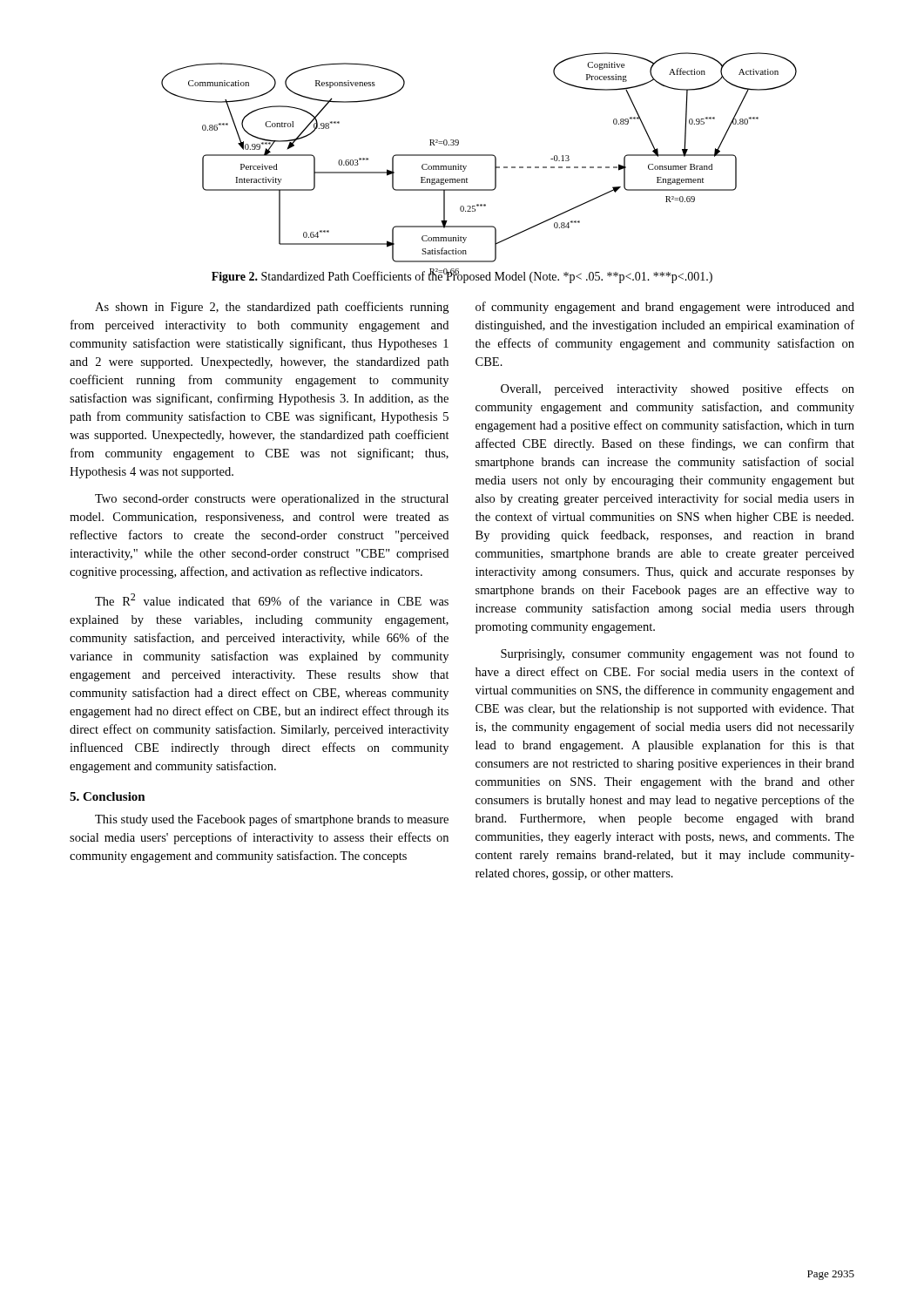
Task: Click the caption that begins "Figure 2. Standardized Path"
Action: click(462, 277)
